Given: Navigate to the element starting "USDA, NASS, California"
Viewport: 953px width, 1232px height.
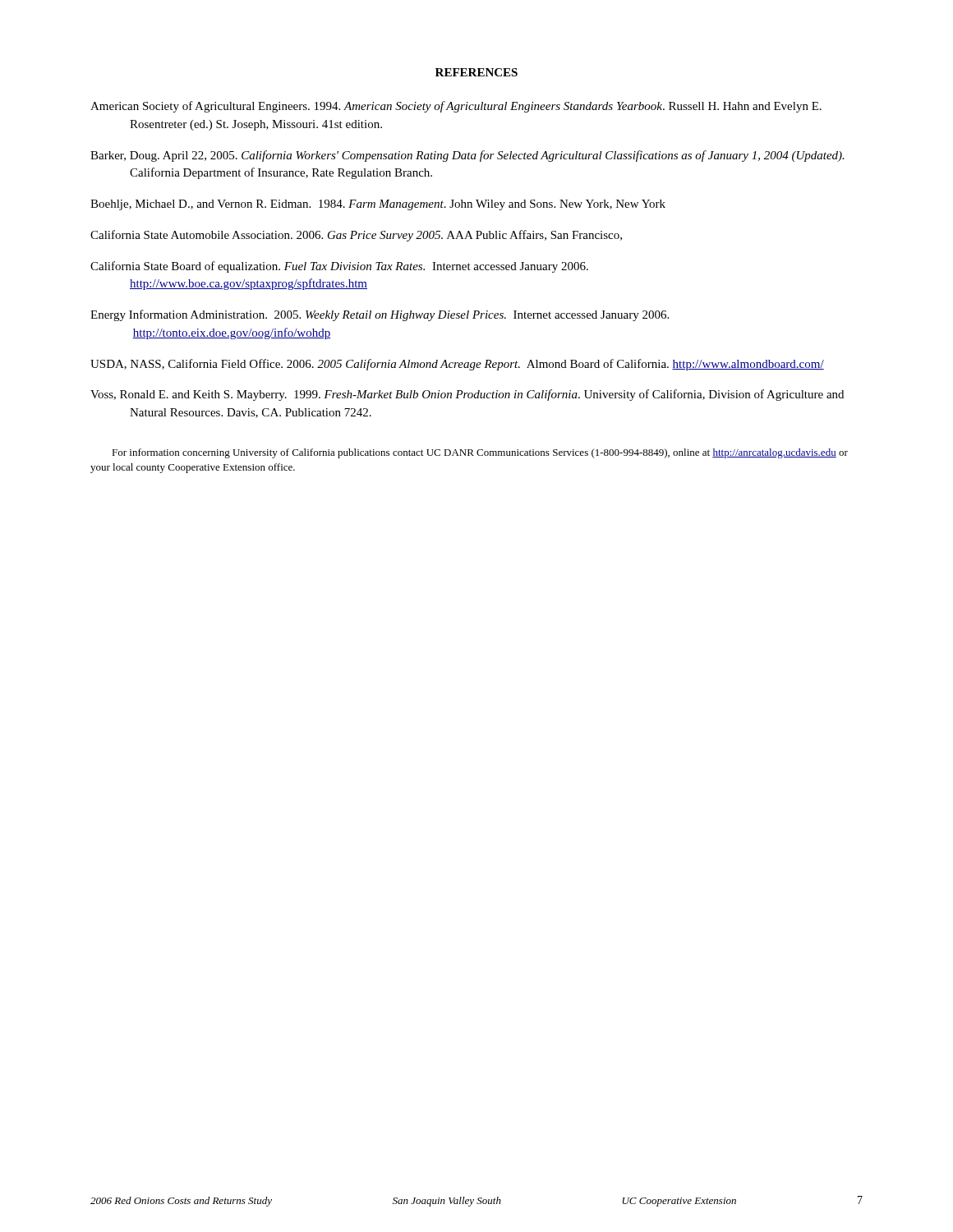Looking at the screenshot, I should point(457,363).
